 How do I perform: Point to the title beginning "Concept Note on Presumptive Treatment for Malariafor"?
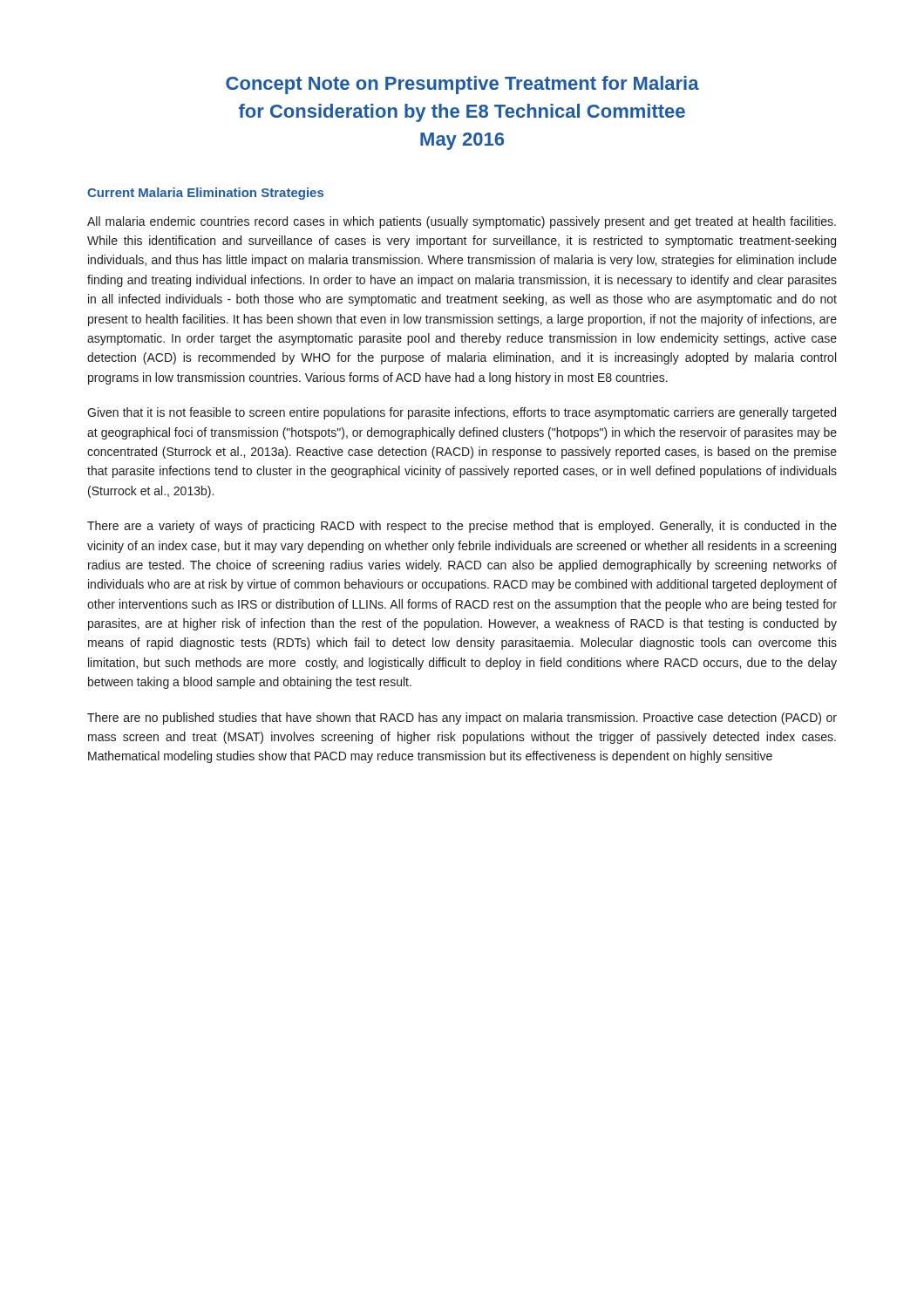tap(462, 111)
